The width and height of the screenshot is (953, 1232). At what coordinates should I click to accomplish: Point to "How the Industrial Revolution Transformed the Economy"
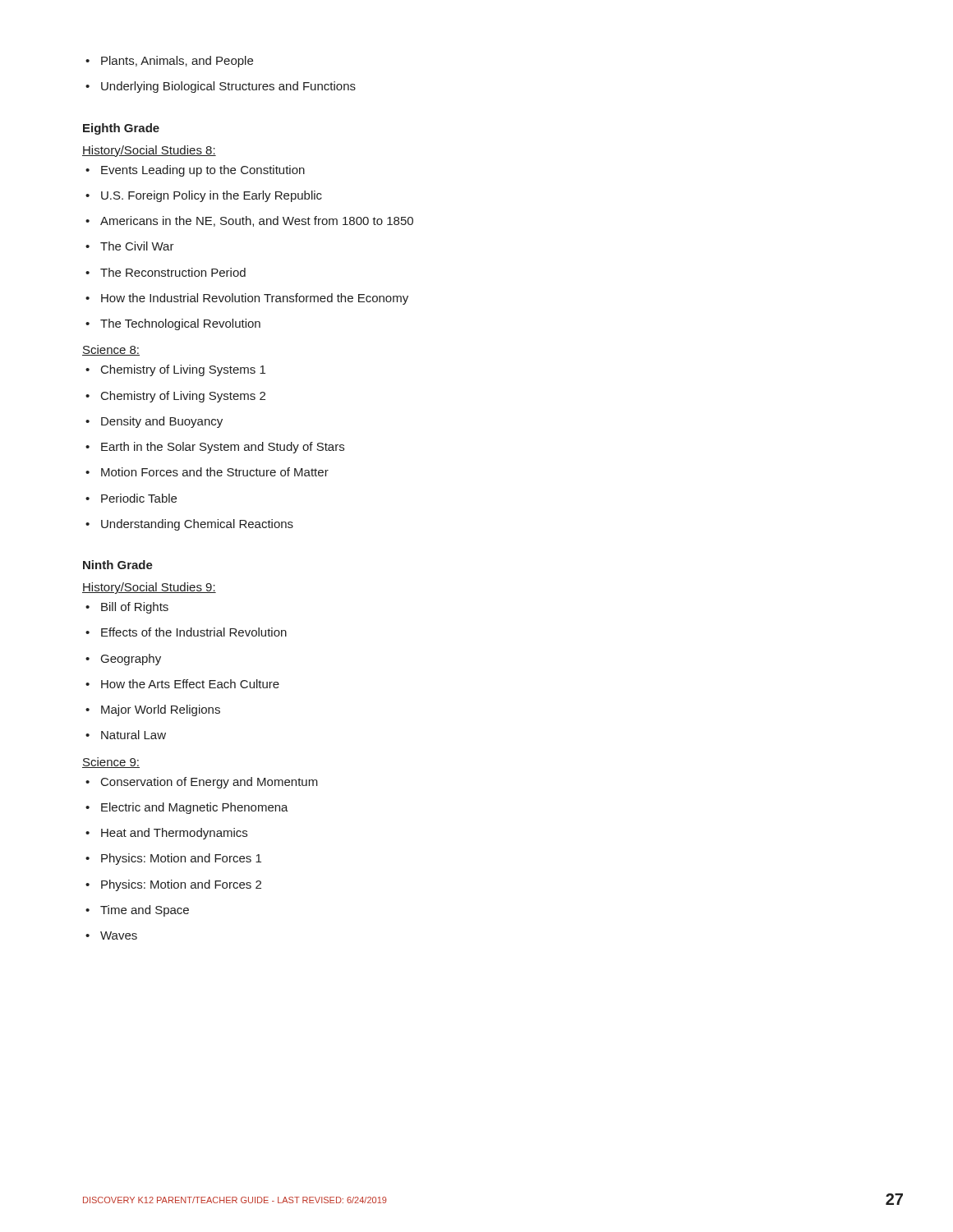(247, 299)
